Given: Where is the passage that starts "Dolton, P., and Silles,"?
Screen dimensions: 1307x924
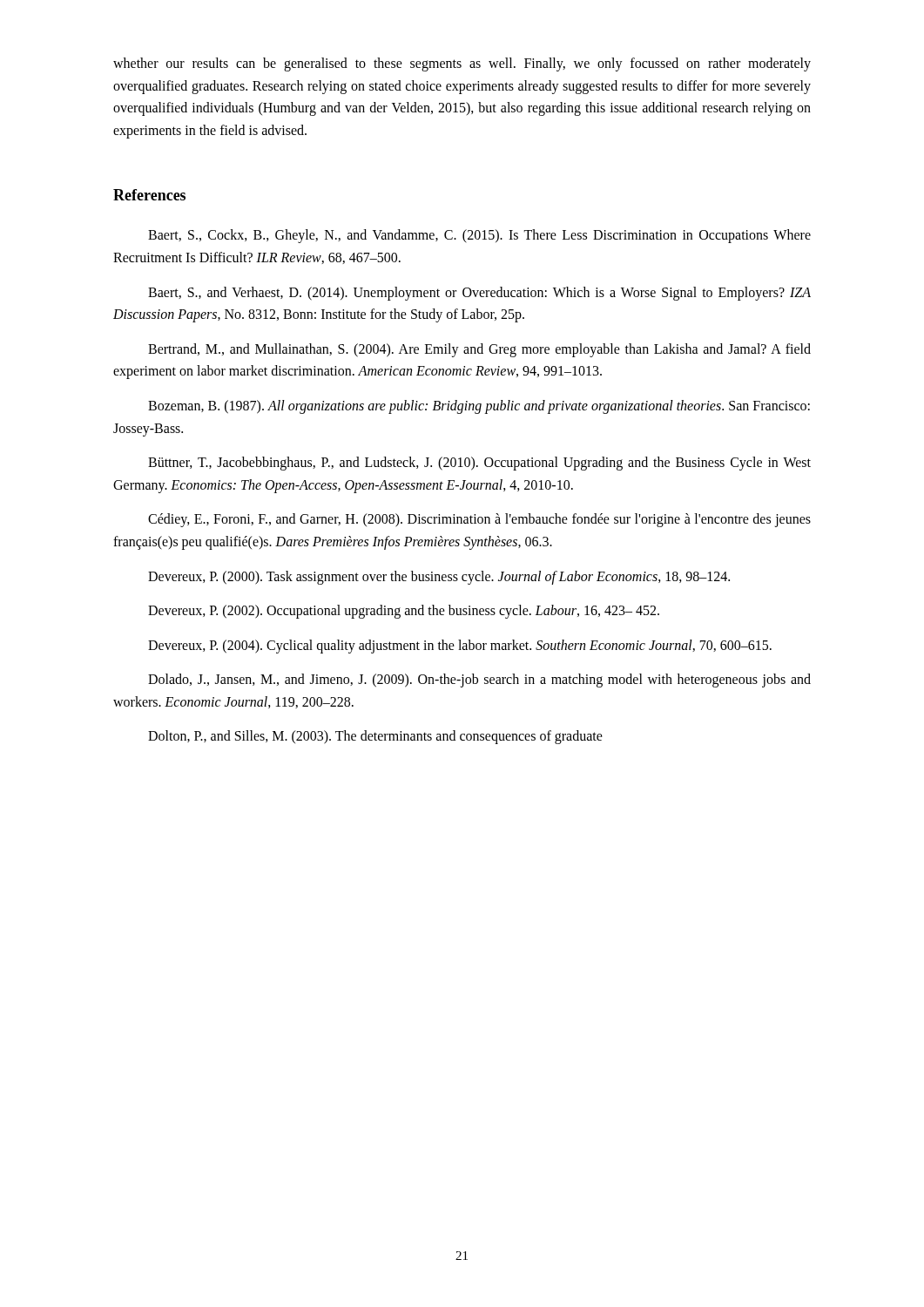Looking at the screenshot, I should click(462, 736).
